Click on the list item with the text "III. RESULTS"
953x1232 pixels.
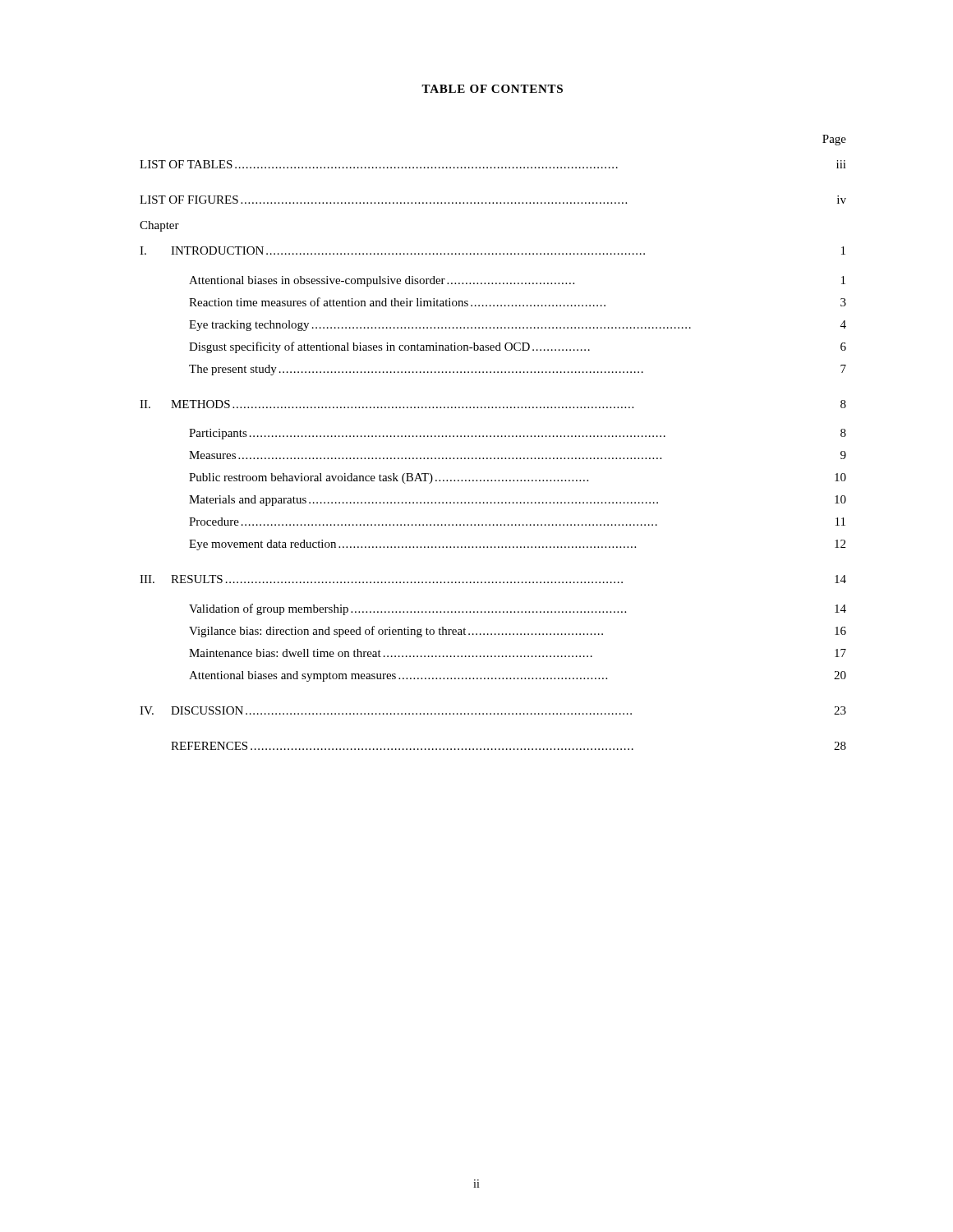pos(493,580)
